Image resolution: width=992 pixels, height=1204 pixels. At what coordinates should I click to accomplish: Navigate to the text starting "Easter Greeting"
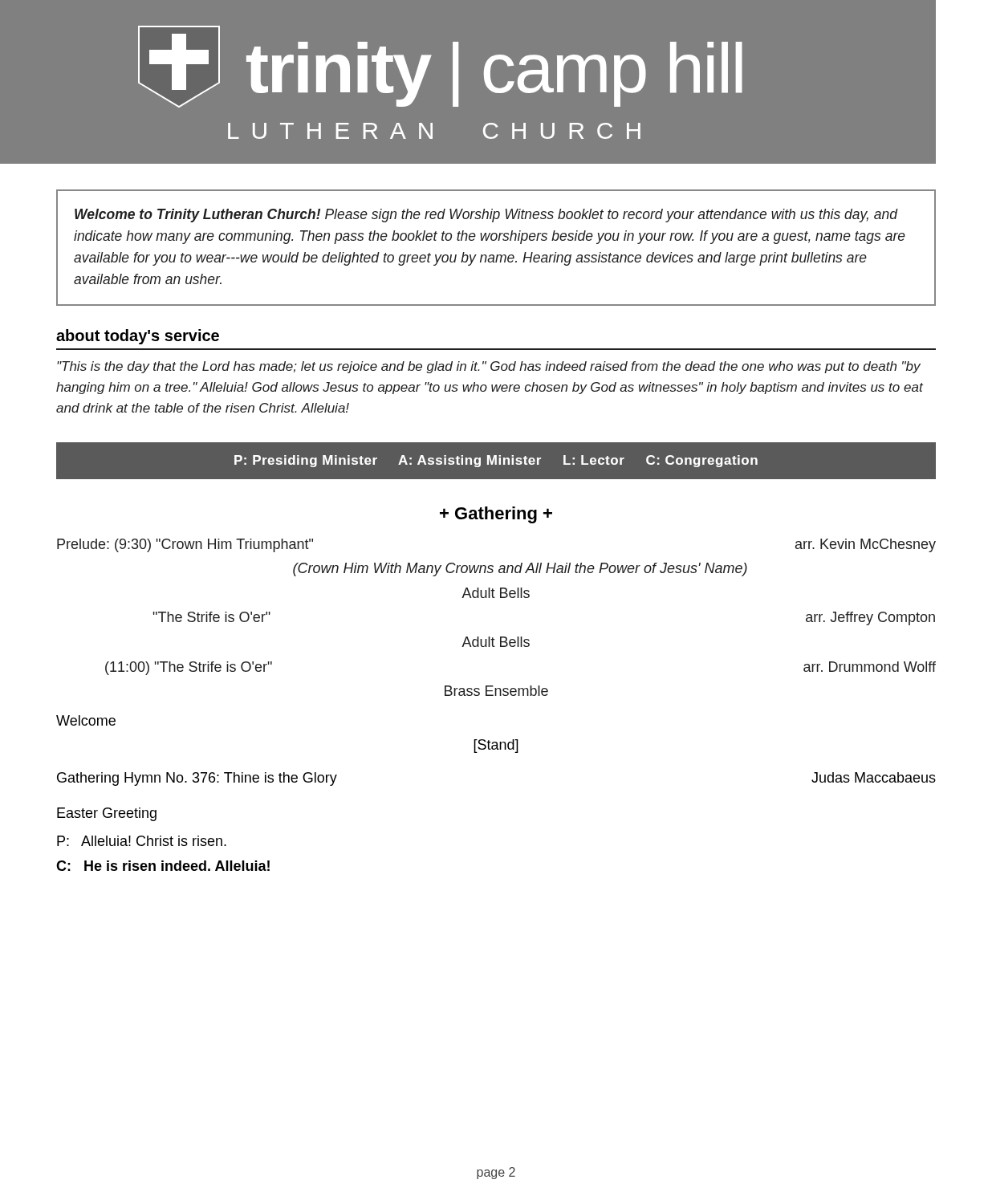(107, 814)
